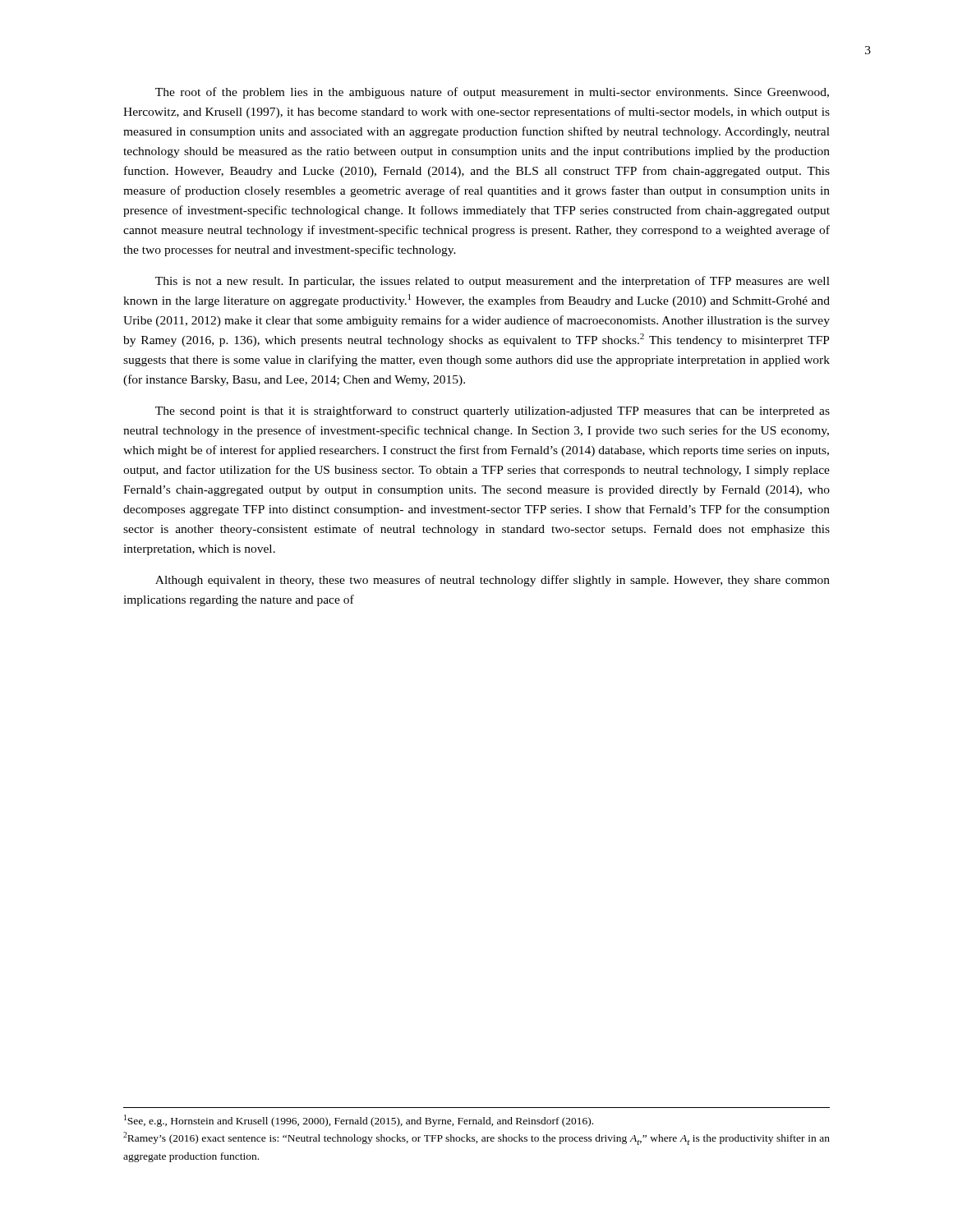Point to the block beginning "1See, e.g., Hornstein and Krusell"
This screenshot has width=953, height=1232.
[476, 1121]
